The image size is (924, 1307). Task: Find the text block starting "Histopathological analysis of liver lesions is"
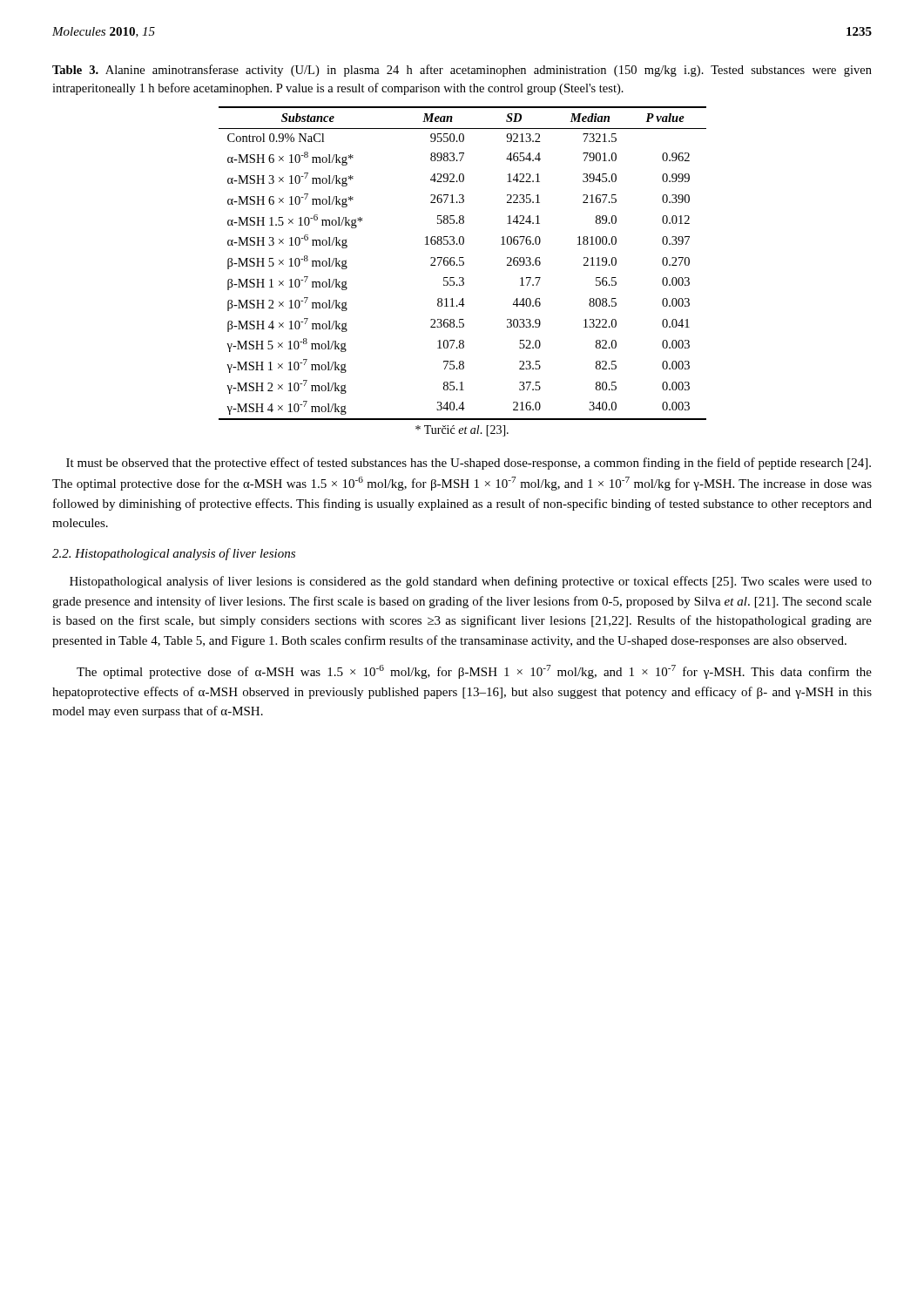coord(462,611)
